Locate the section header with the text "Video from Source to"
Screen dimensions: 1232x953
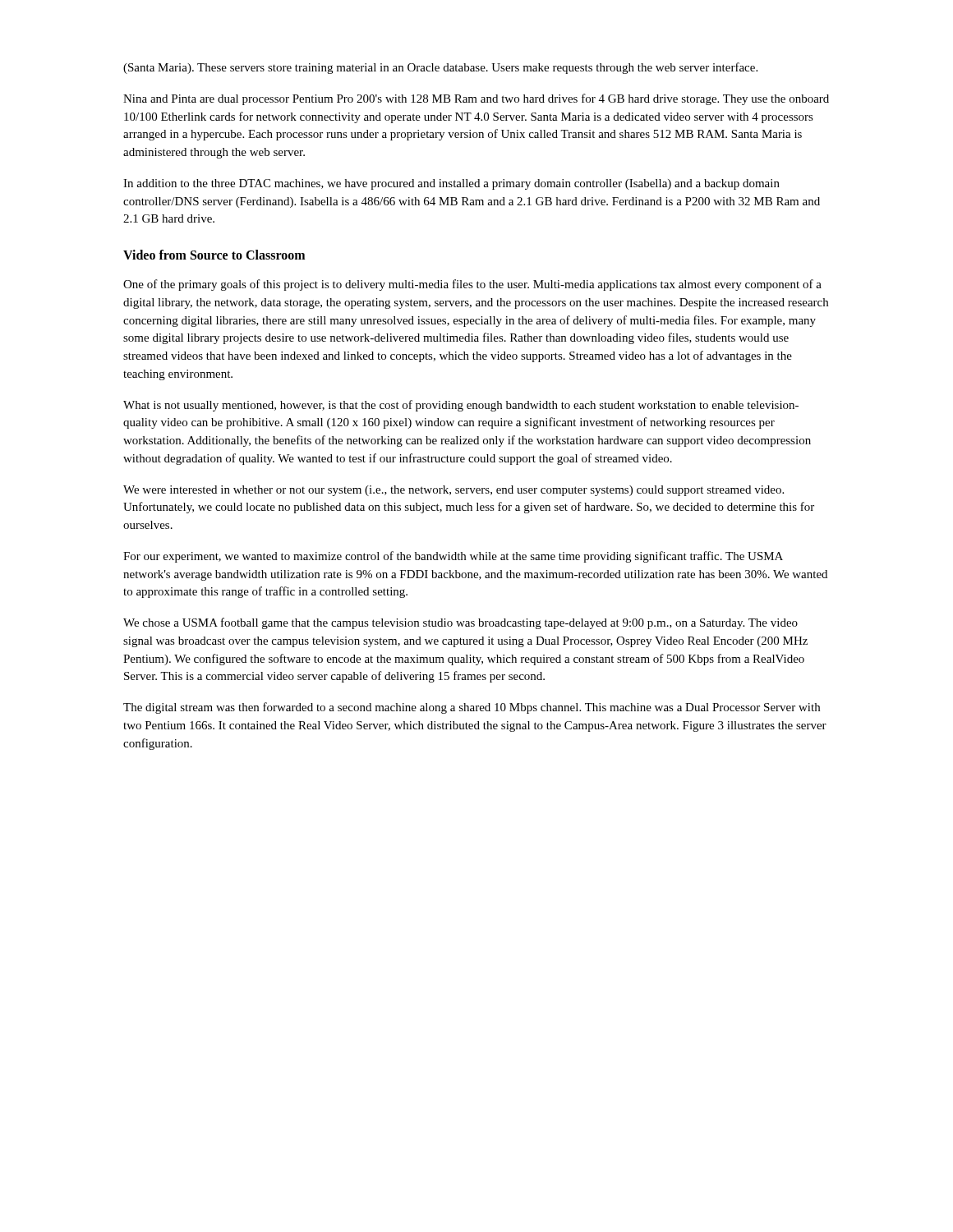pyautogui.click(x=214, y=255)
